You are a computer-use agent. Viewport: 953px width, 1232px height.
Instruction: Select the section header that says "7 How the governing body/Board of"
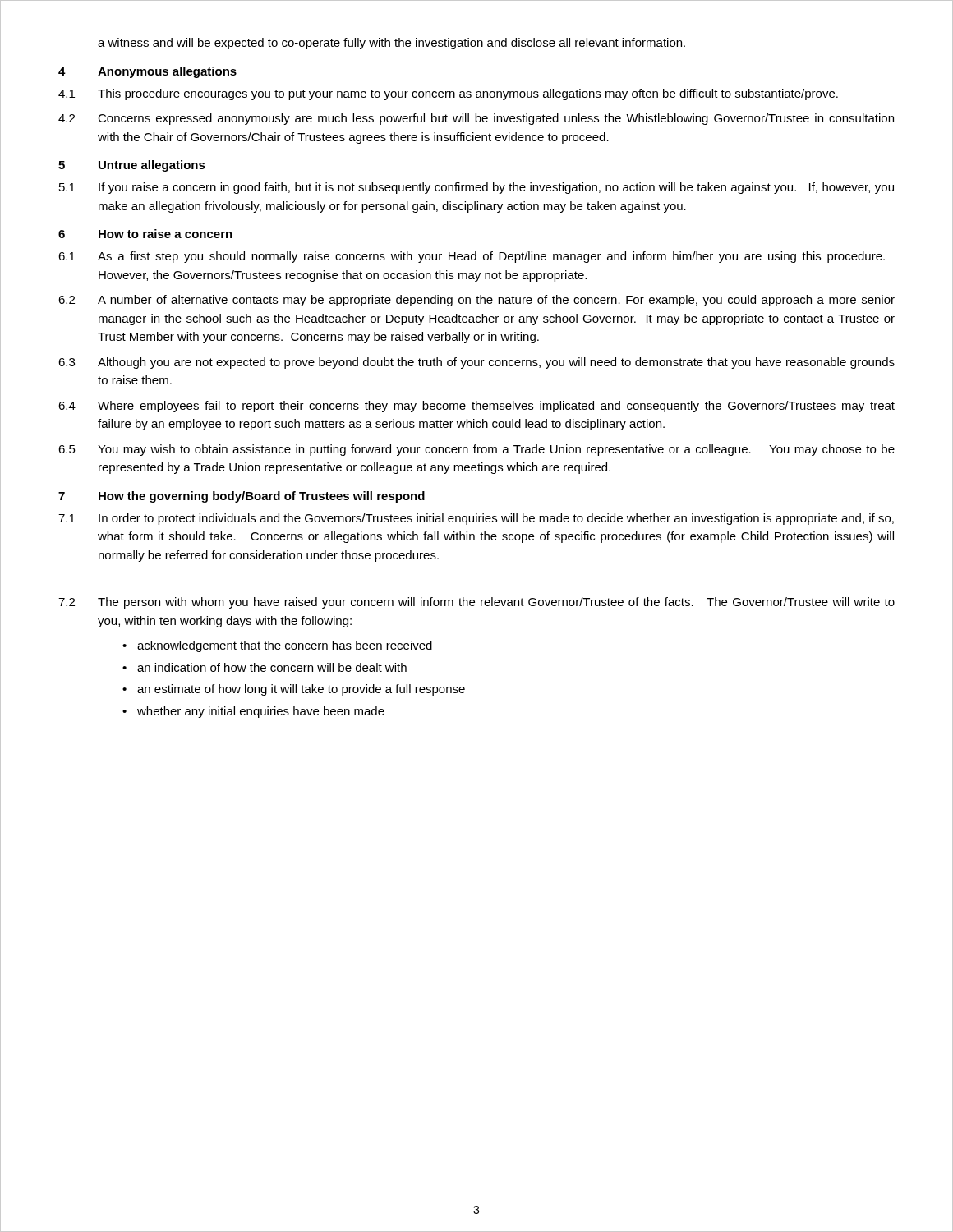point(242,497)
